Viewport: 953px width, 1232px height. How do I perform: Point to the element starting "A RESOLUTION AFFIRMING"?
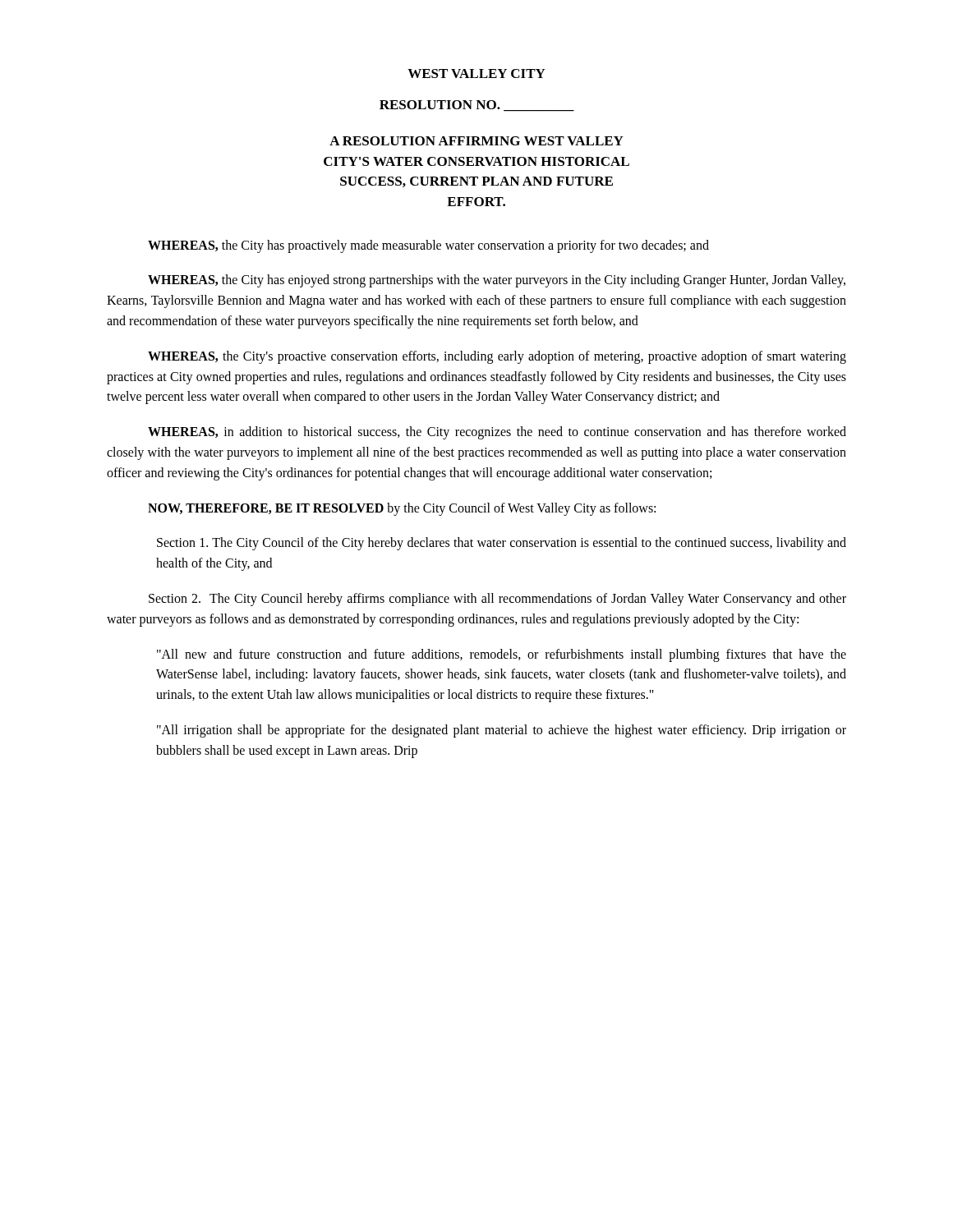tap(476, 171)
